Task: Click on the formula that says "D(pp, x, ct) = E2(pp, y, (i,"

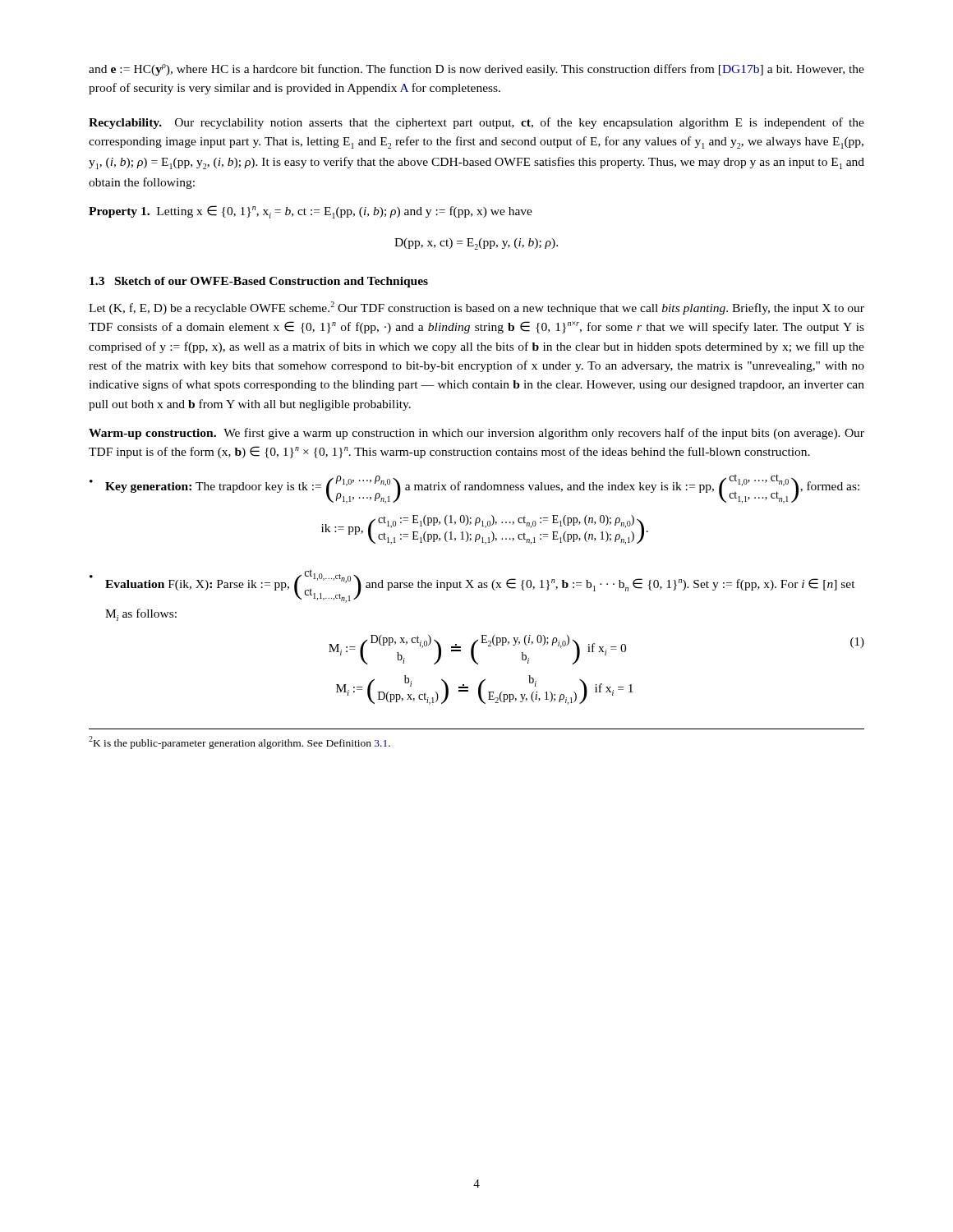Action: 476,243
